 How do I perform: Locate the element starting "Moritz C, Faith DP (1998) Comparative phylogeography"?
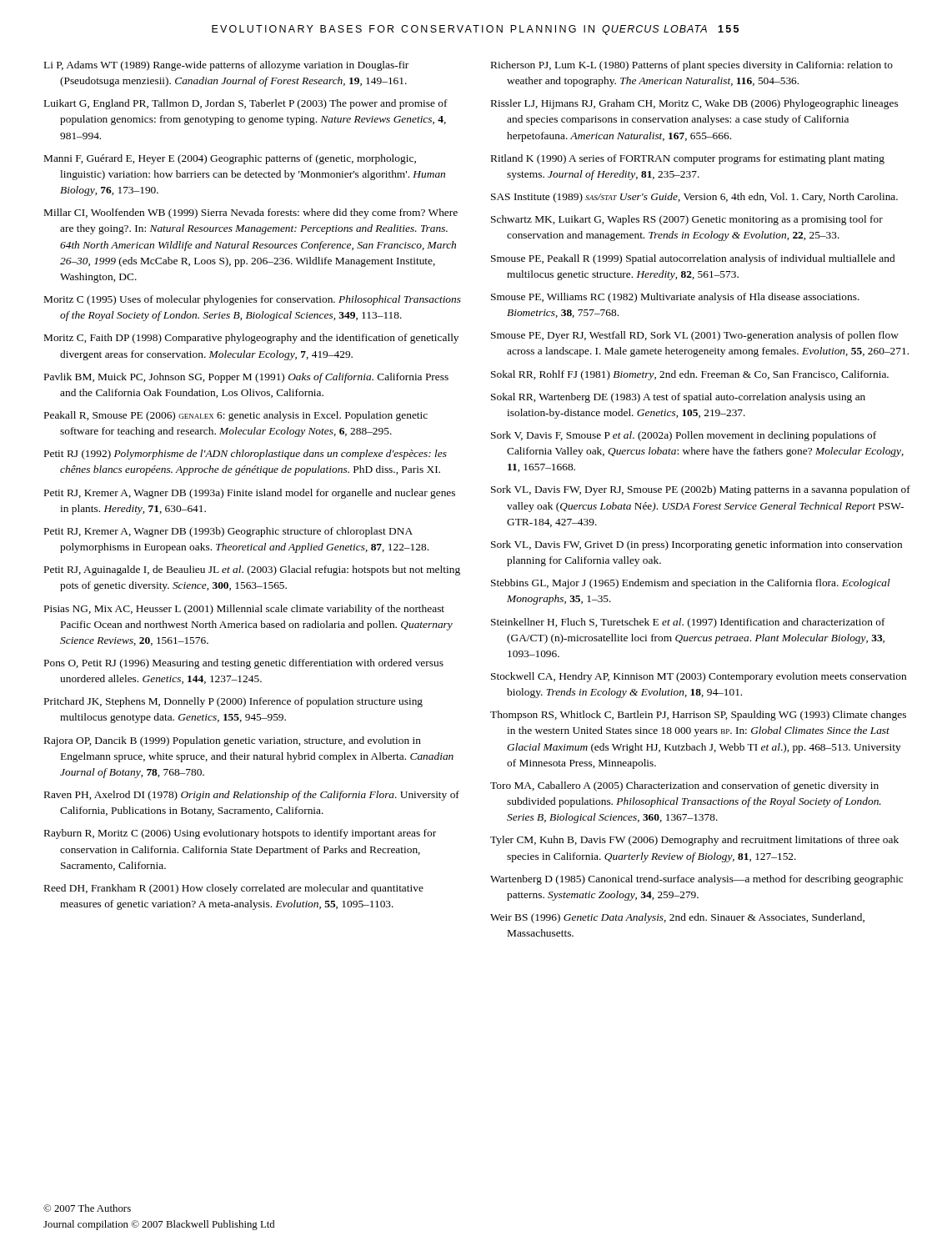tap(251, 346)
